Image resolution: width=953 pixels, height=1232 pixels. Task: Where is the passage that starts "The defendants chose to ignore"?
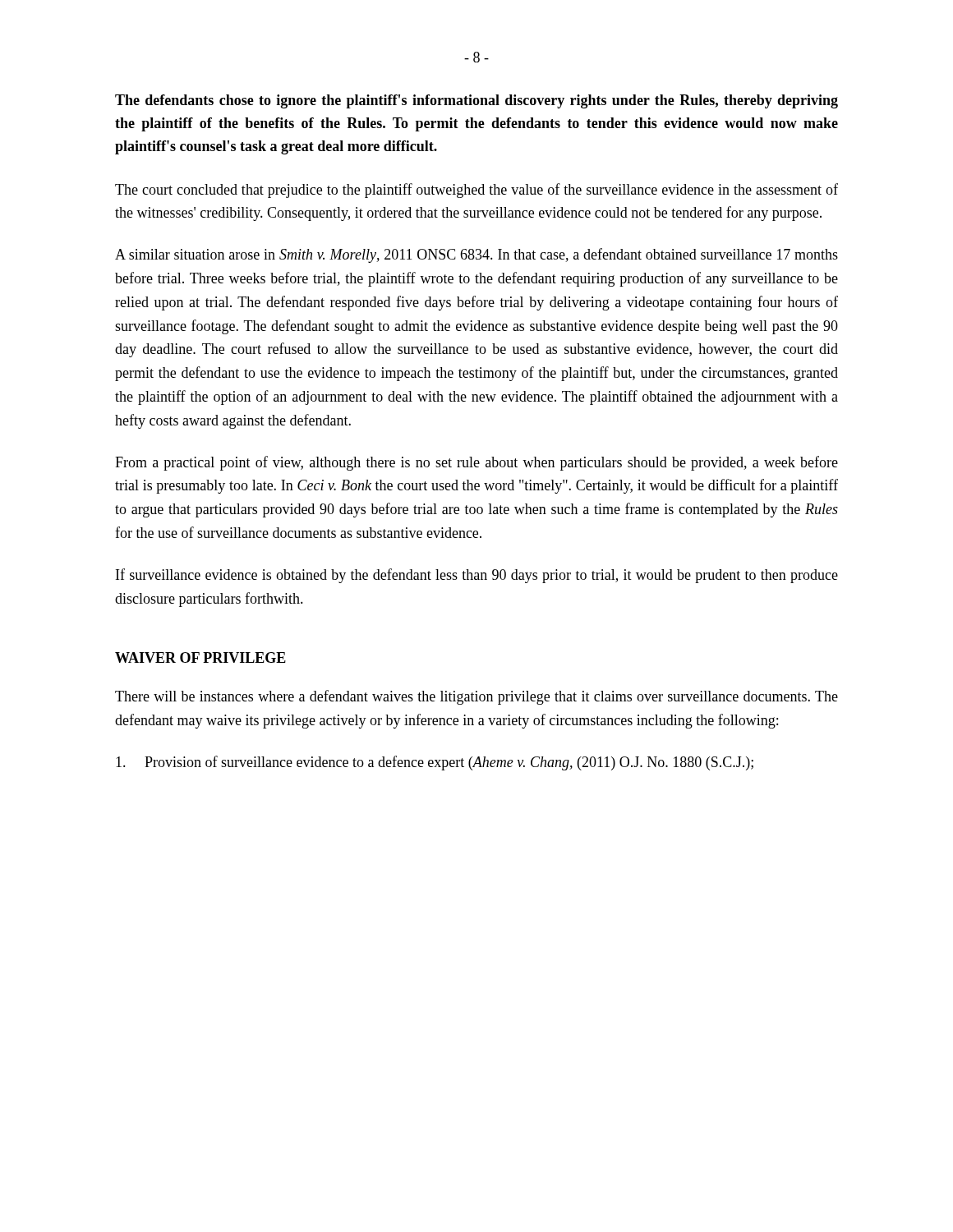pyautogui.click(x=476, y=123)
